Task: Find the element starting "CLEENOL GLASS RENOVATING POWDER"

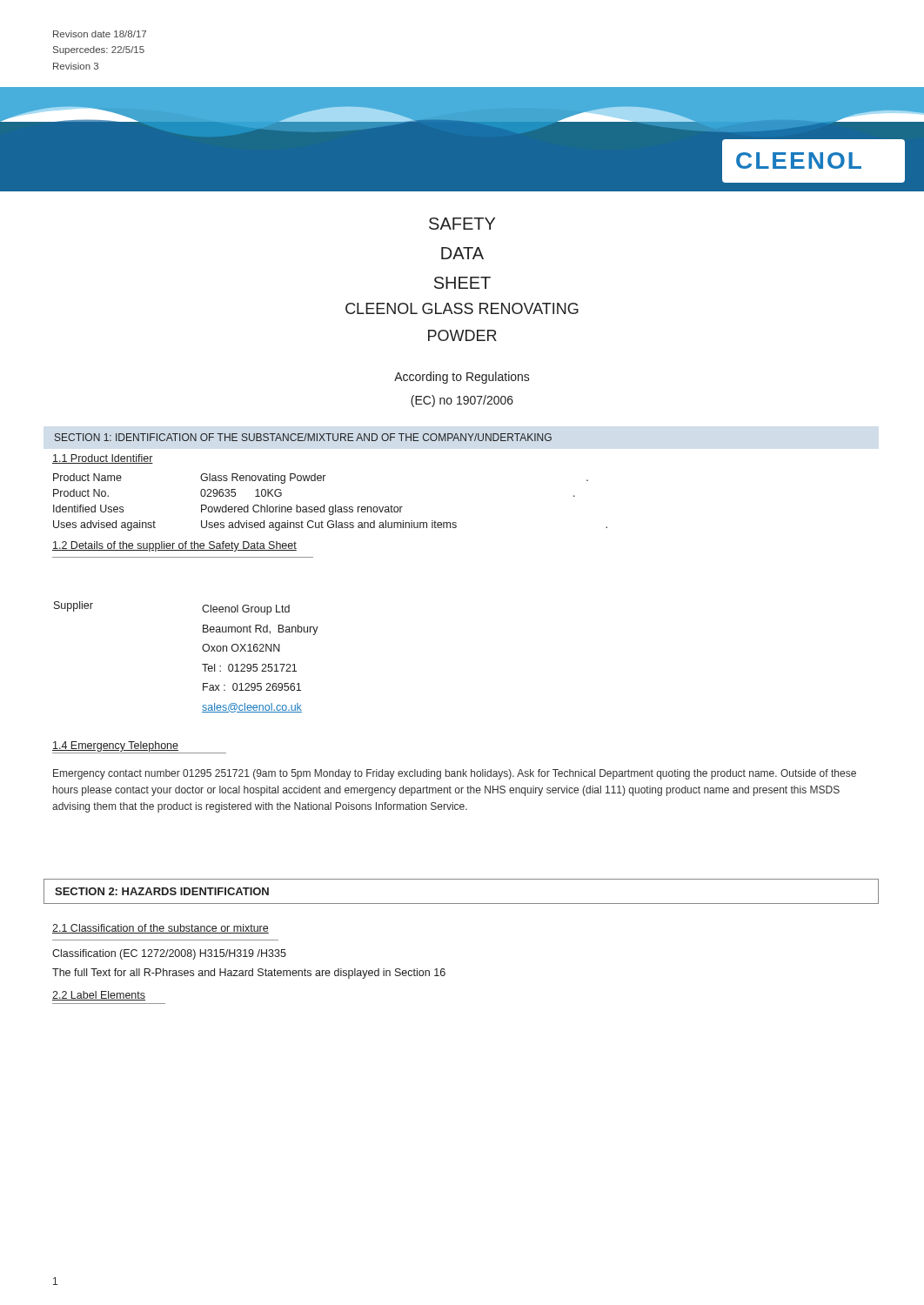Action: tap(462, 322)
